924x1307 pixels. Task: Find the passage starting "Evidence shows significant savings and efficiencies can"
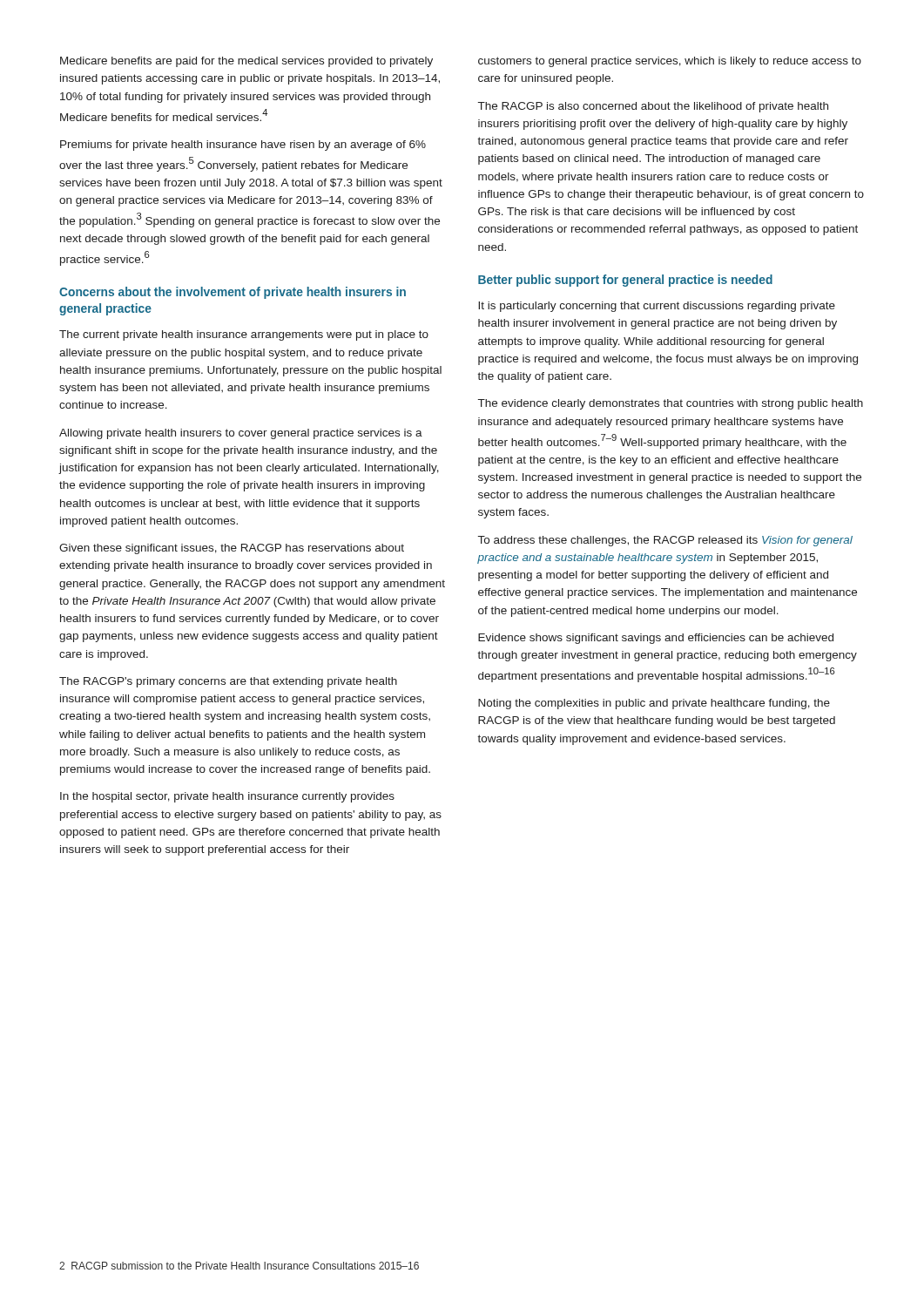click(x=671, y=657)
